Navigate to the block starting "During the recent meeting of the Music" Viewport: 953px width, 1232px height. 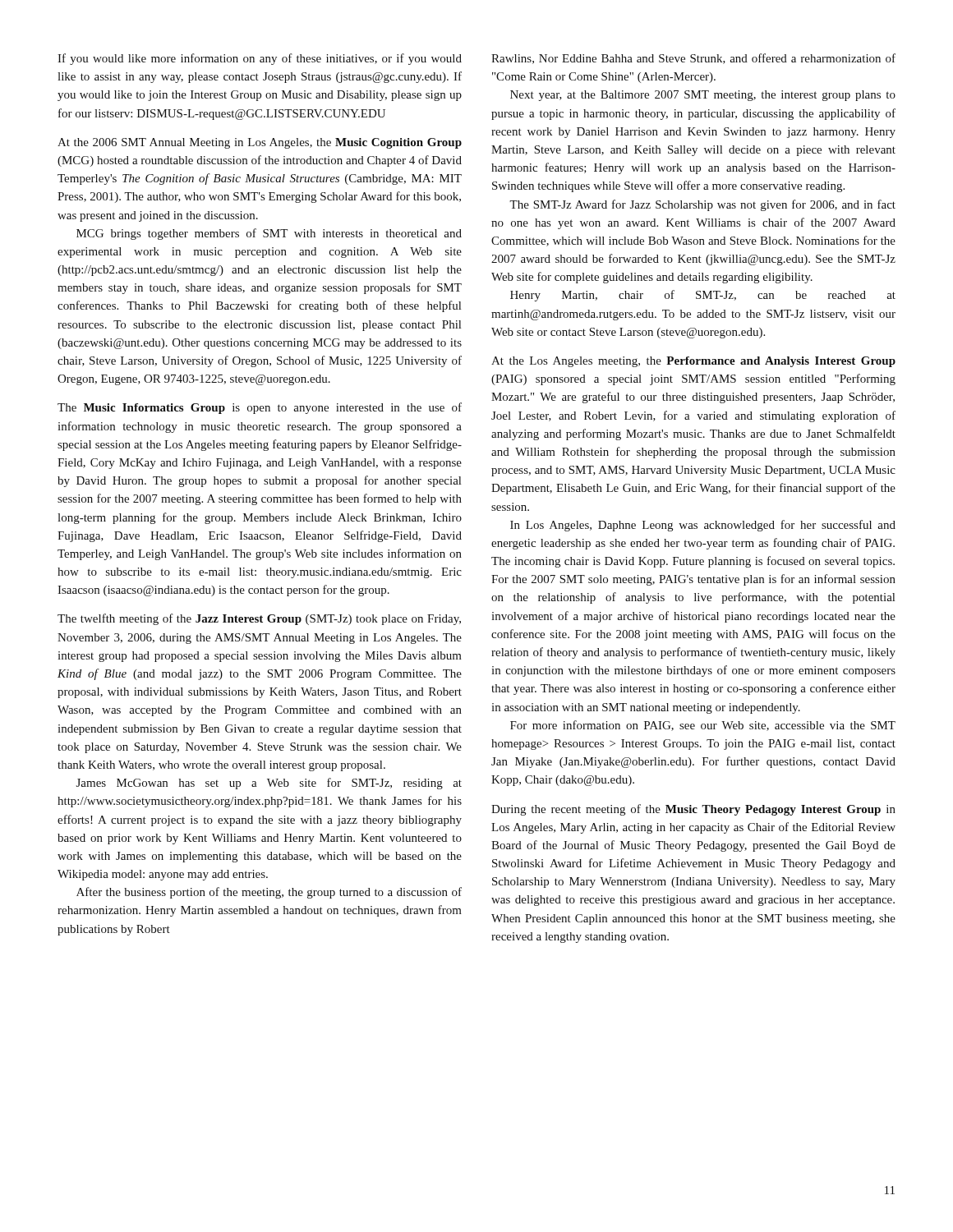click(x=693, y=872)
